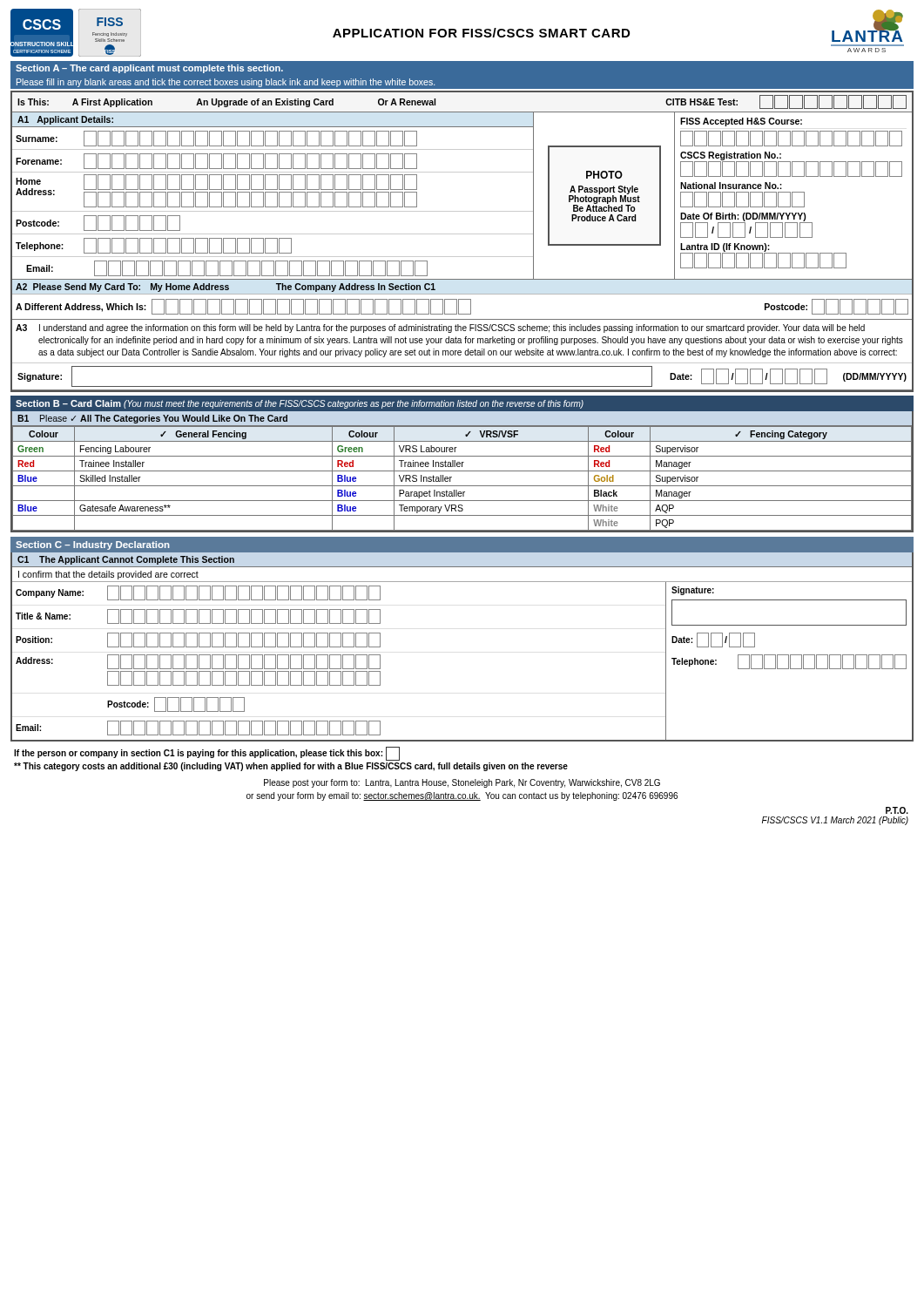This screenshot has height=1307, width=924.
Task: Click on the section header with the text "Section B – Card Claim (You must meet"
Action: click(300, 403)
